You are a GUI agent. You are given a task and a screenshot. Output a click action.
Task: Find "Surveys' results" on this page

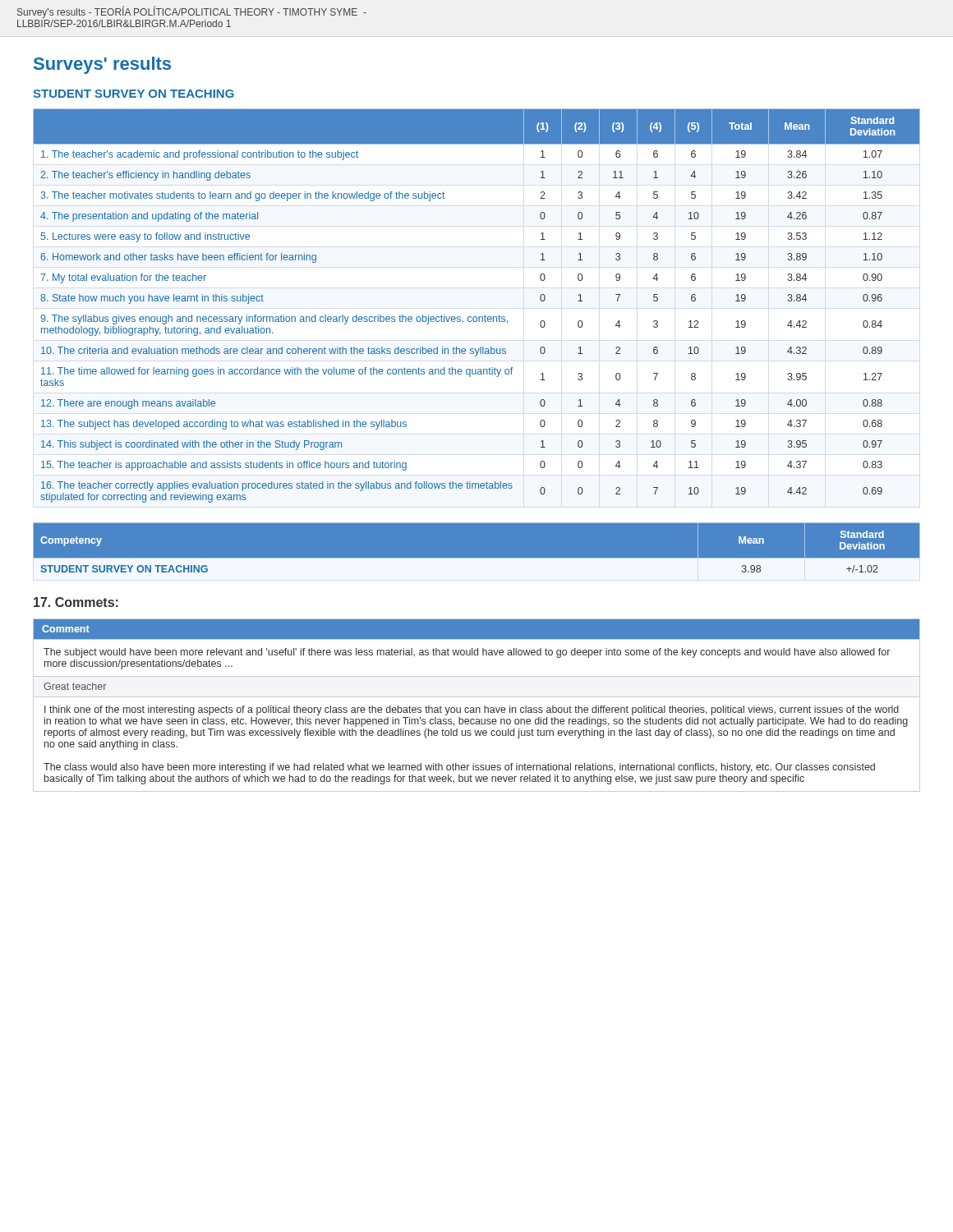(x=102, y=64)
